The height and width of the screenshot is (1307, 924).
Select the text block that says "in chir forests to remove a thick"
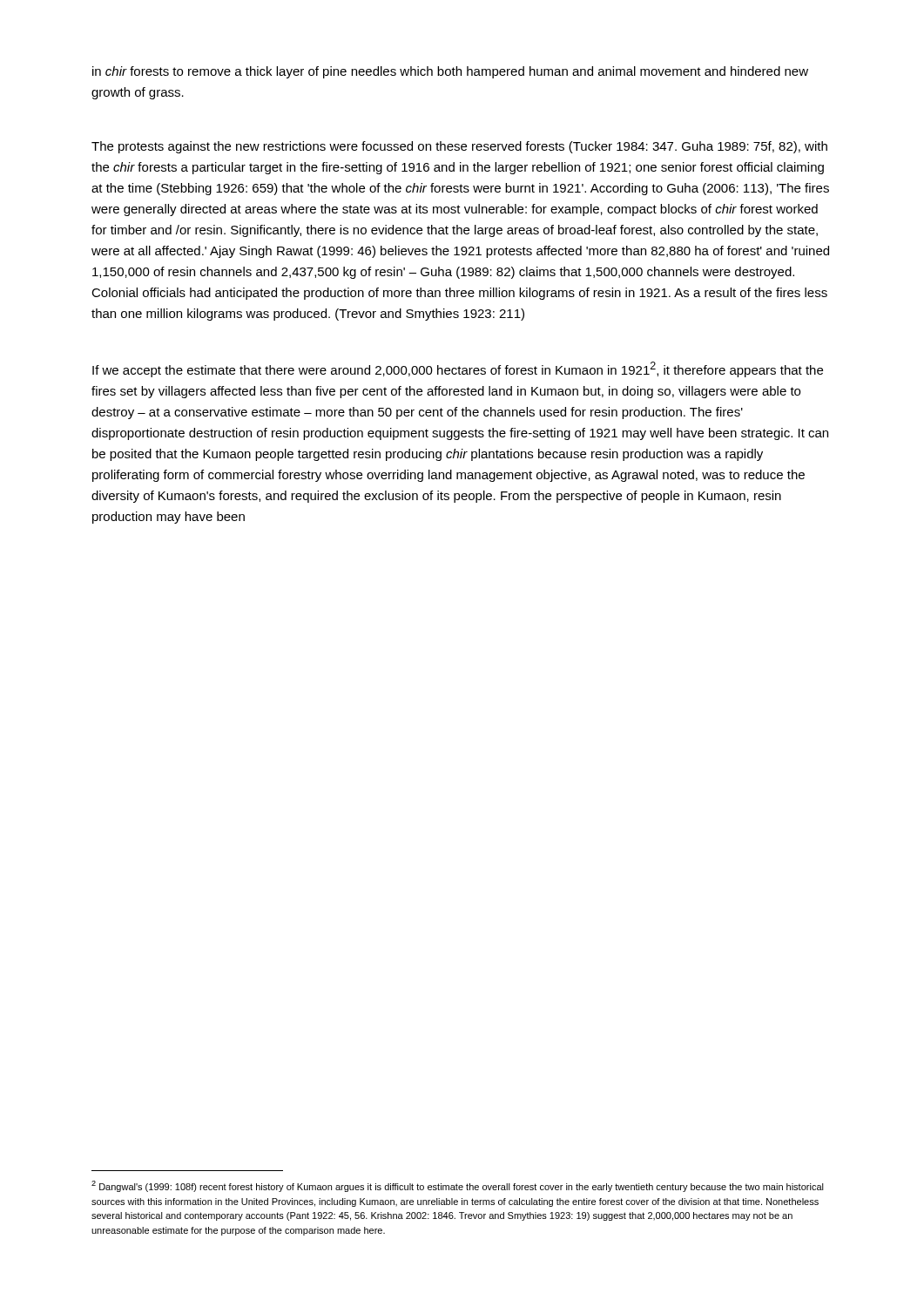pos(450,81)
